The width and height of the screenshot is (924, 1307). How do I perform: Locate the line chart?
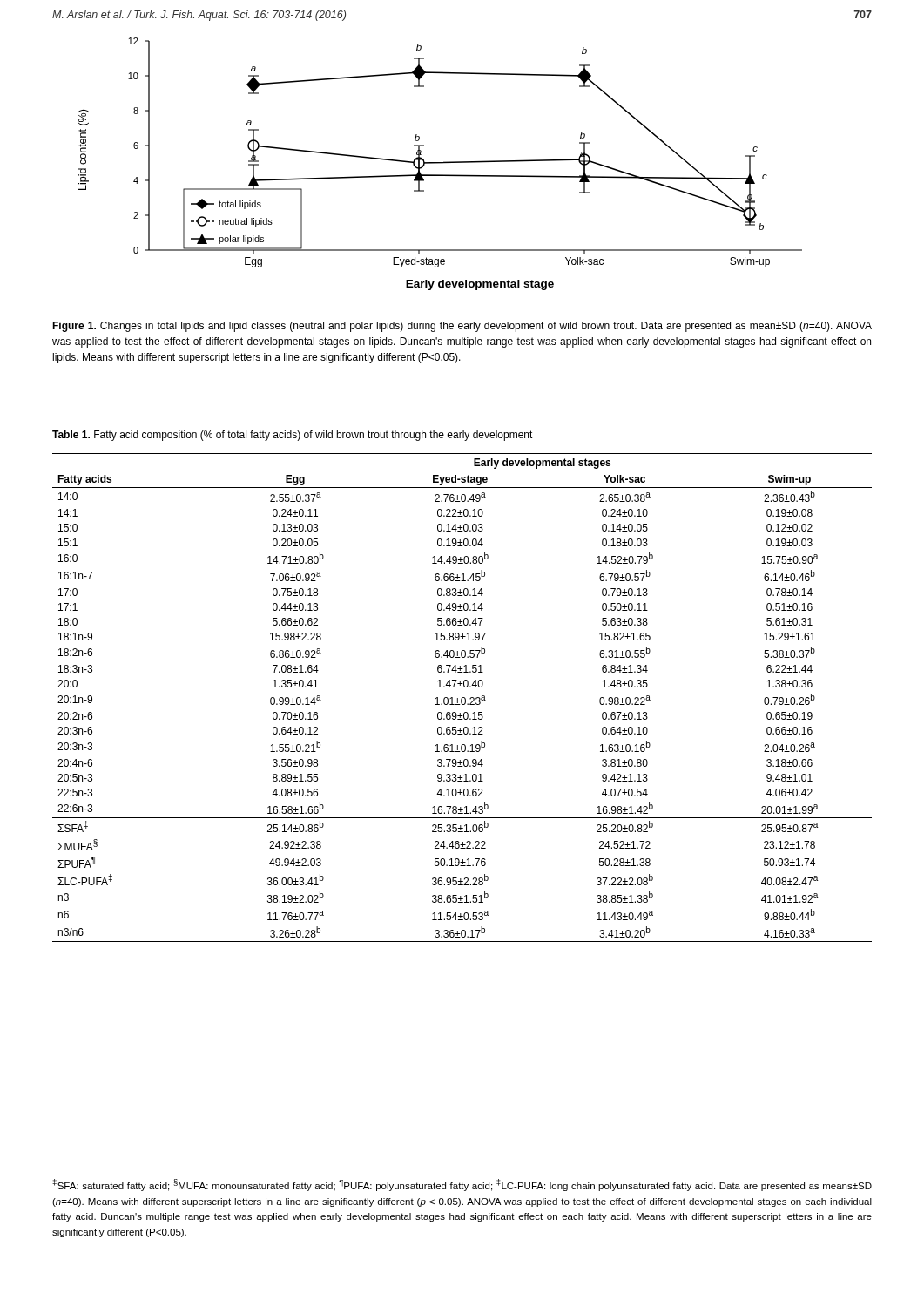click(462, 172)
